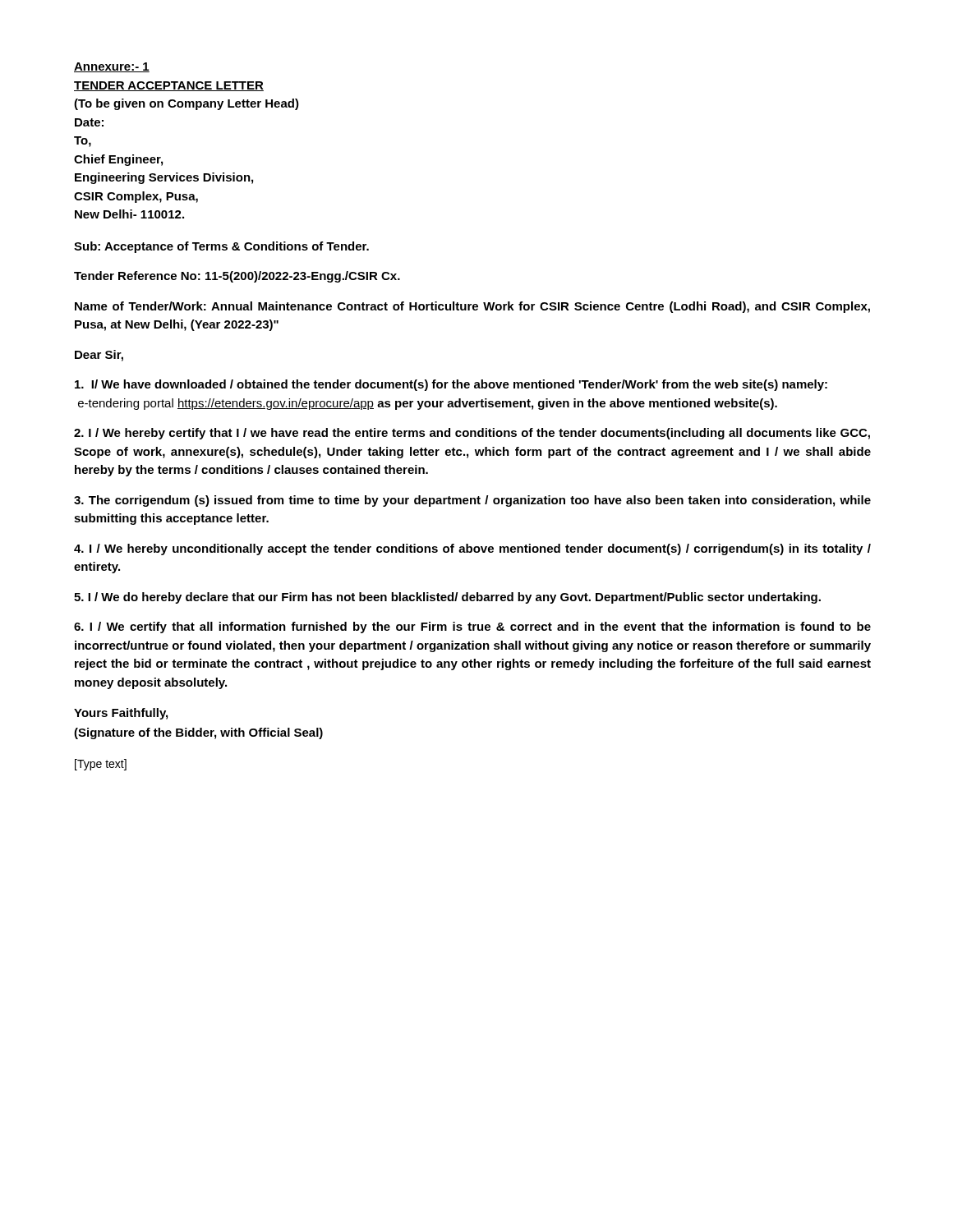Find "Dear Sir," on this page

coord(99,354)
